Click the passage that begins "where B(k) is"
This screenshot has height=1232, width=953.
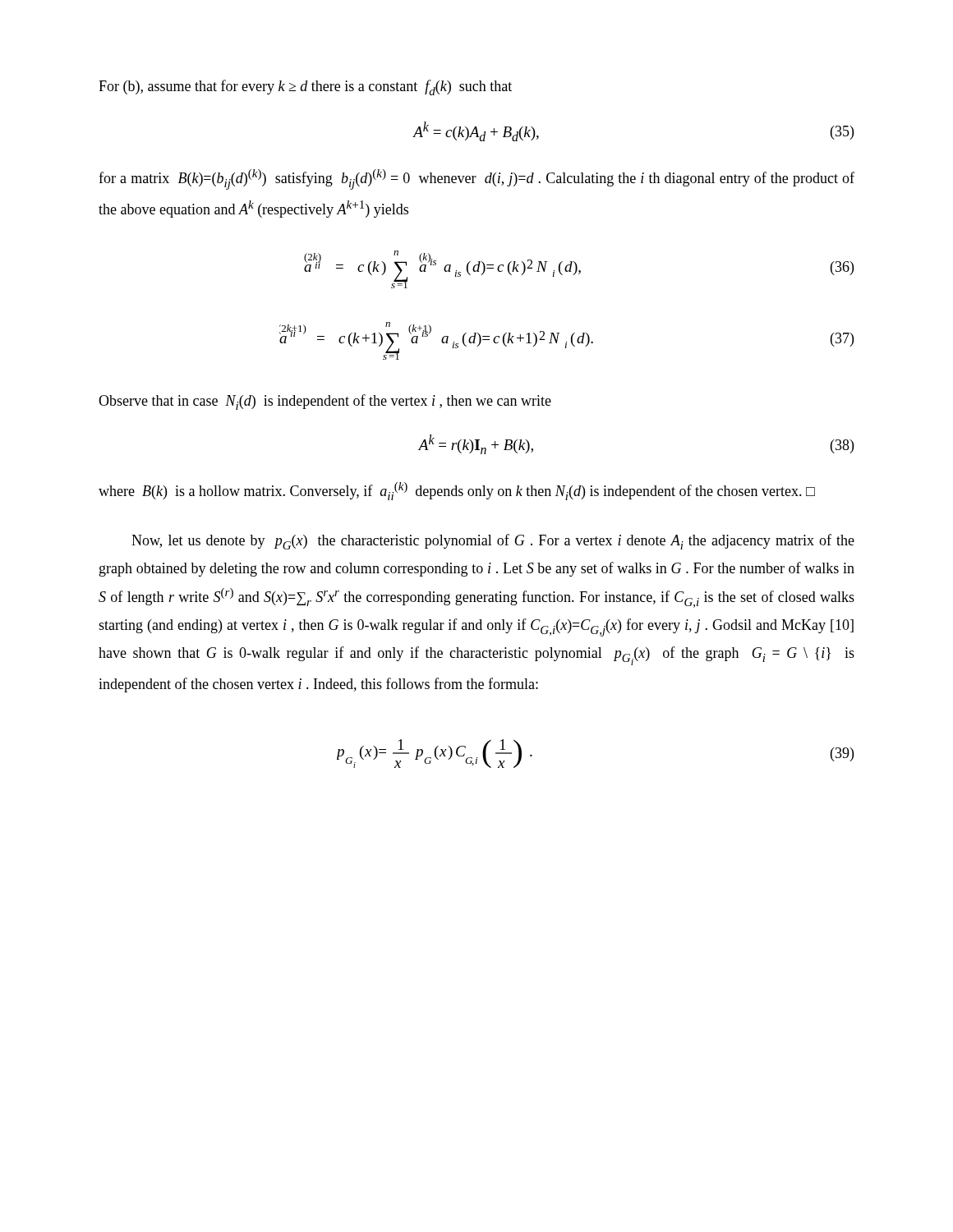pos(457,491)
